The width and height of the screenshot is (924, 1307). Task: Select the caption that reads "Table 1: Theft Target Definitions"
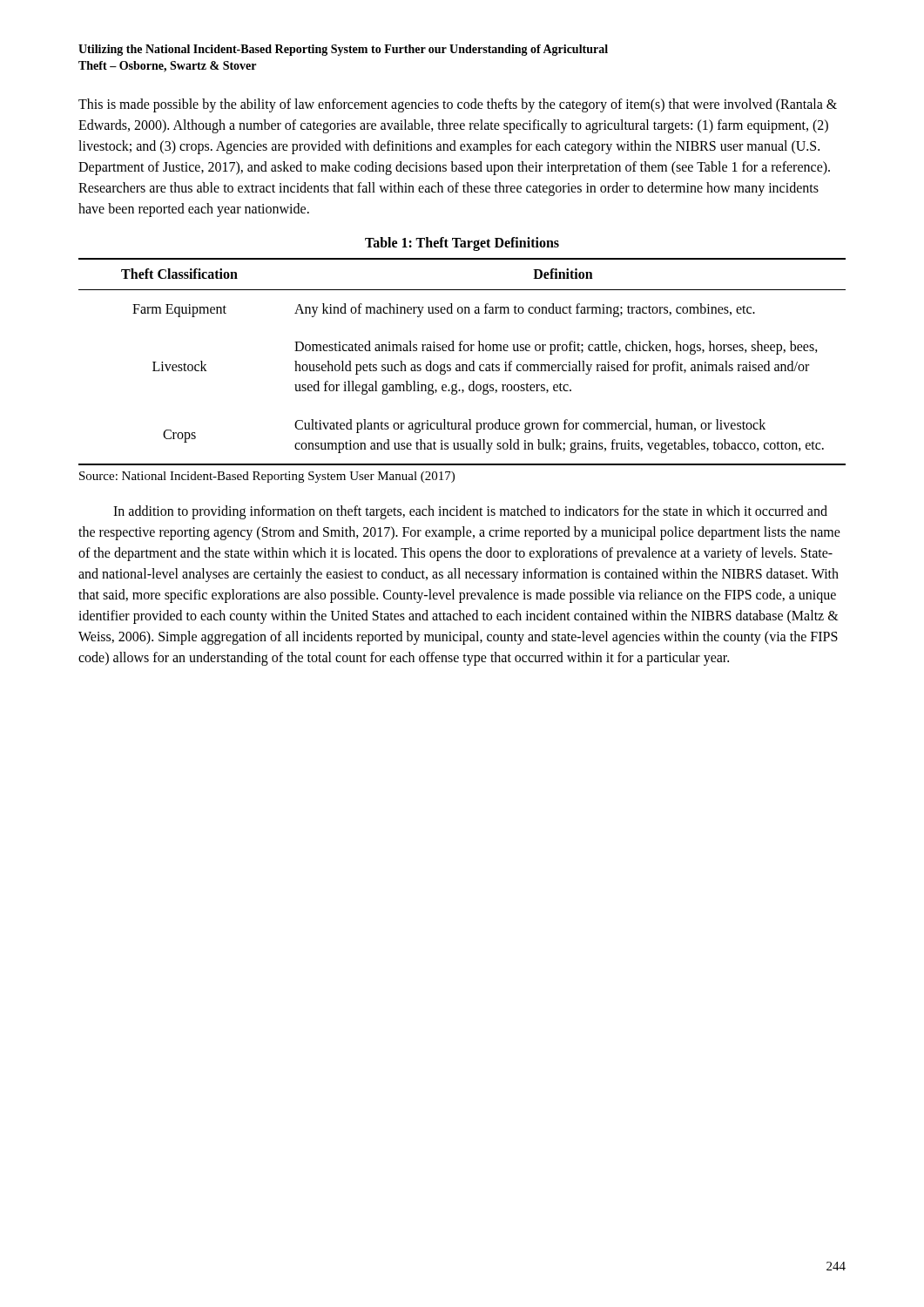(462, 243)
